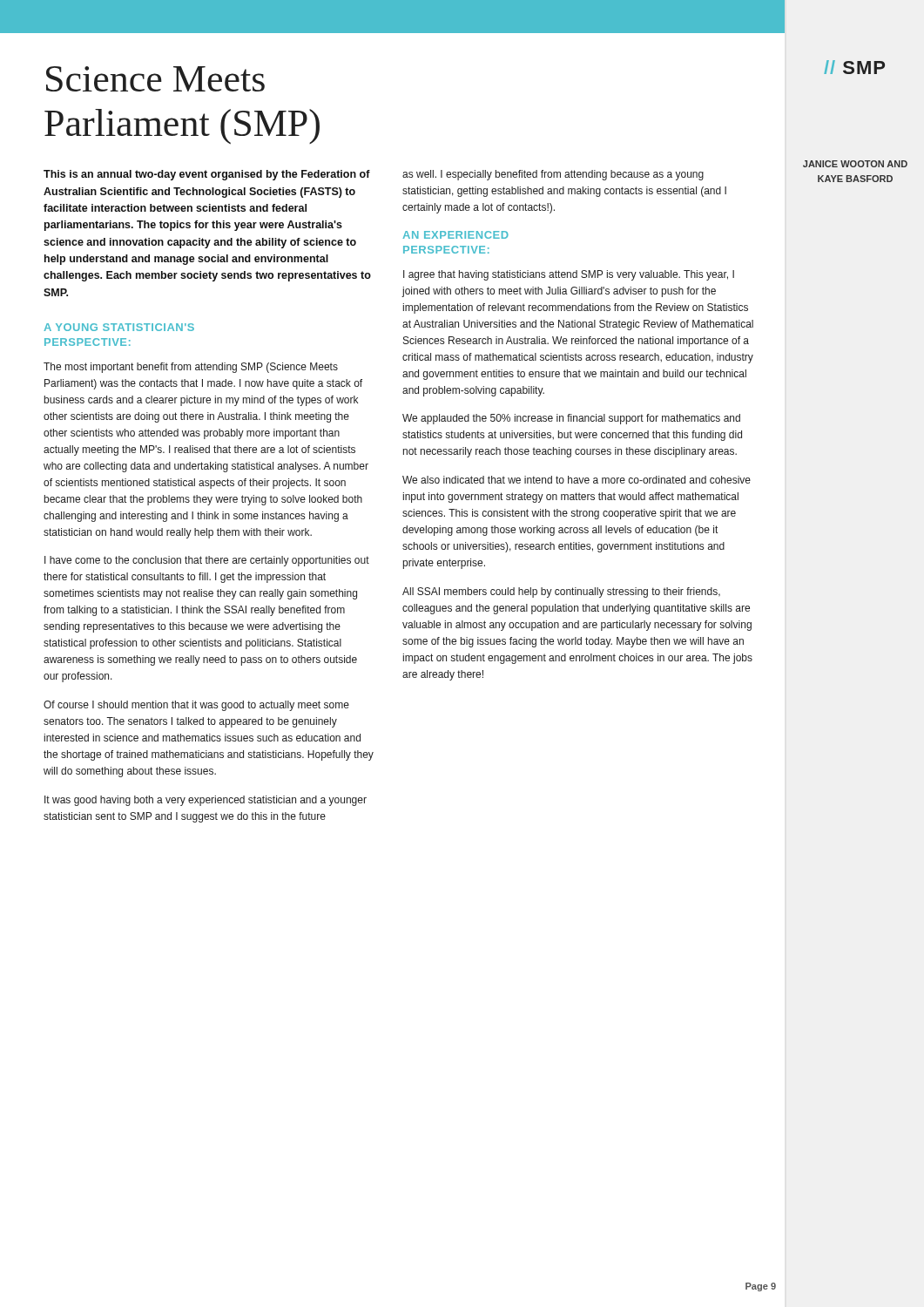Find the block on this page that starts "All SSAI members could help"
This screenshot has height=1307, width=924.
(577, 633)
